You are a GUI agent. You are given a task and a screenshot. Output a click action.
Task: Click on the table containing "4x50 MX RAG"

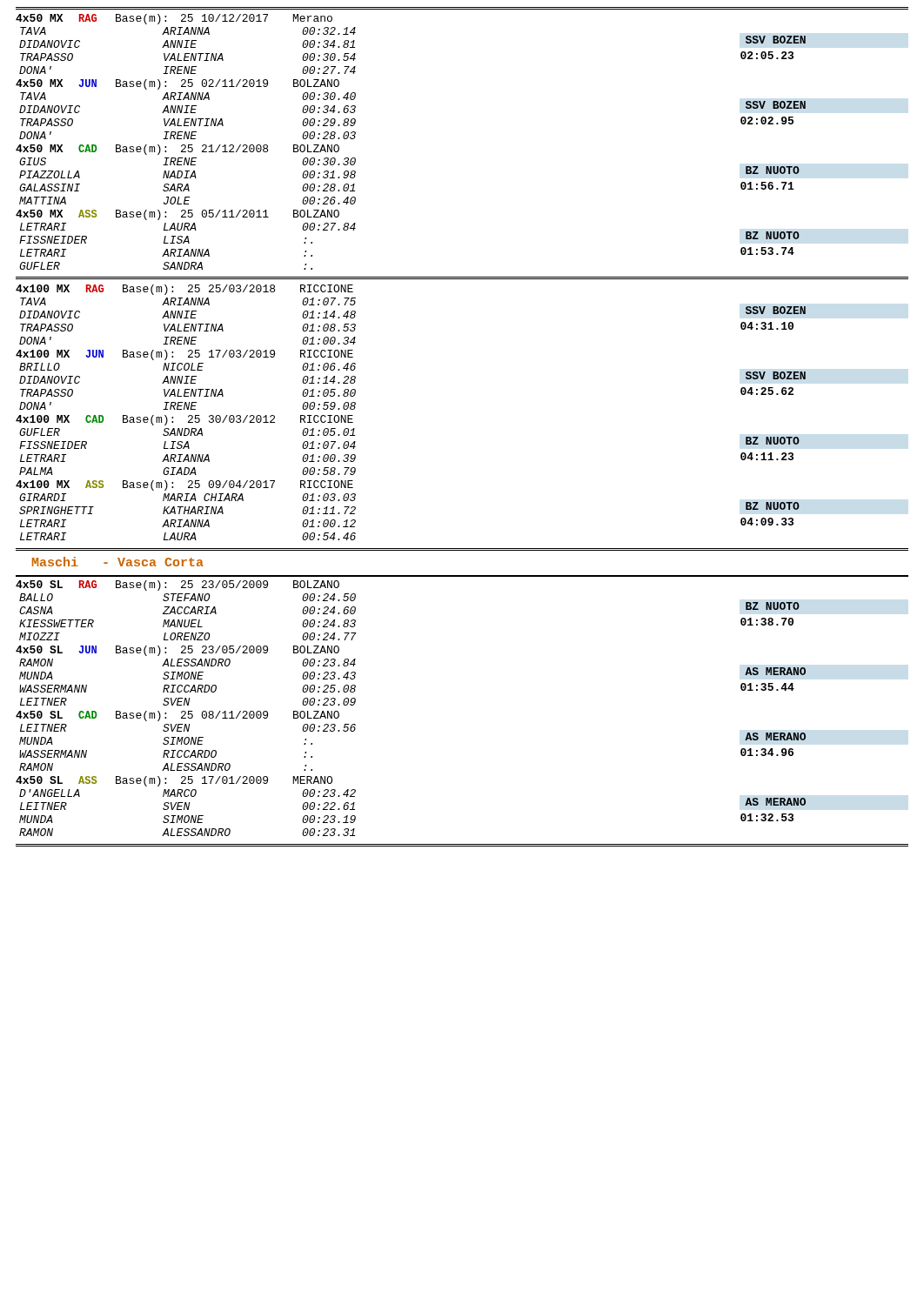pyautogui.click(x=462, y=278)
